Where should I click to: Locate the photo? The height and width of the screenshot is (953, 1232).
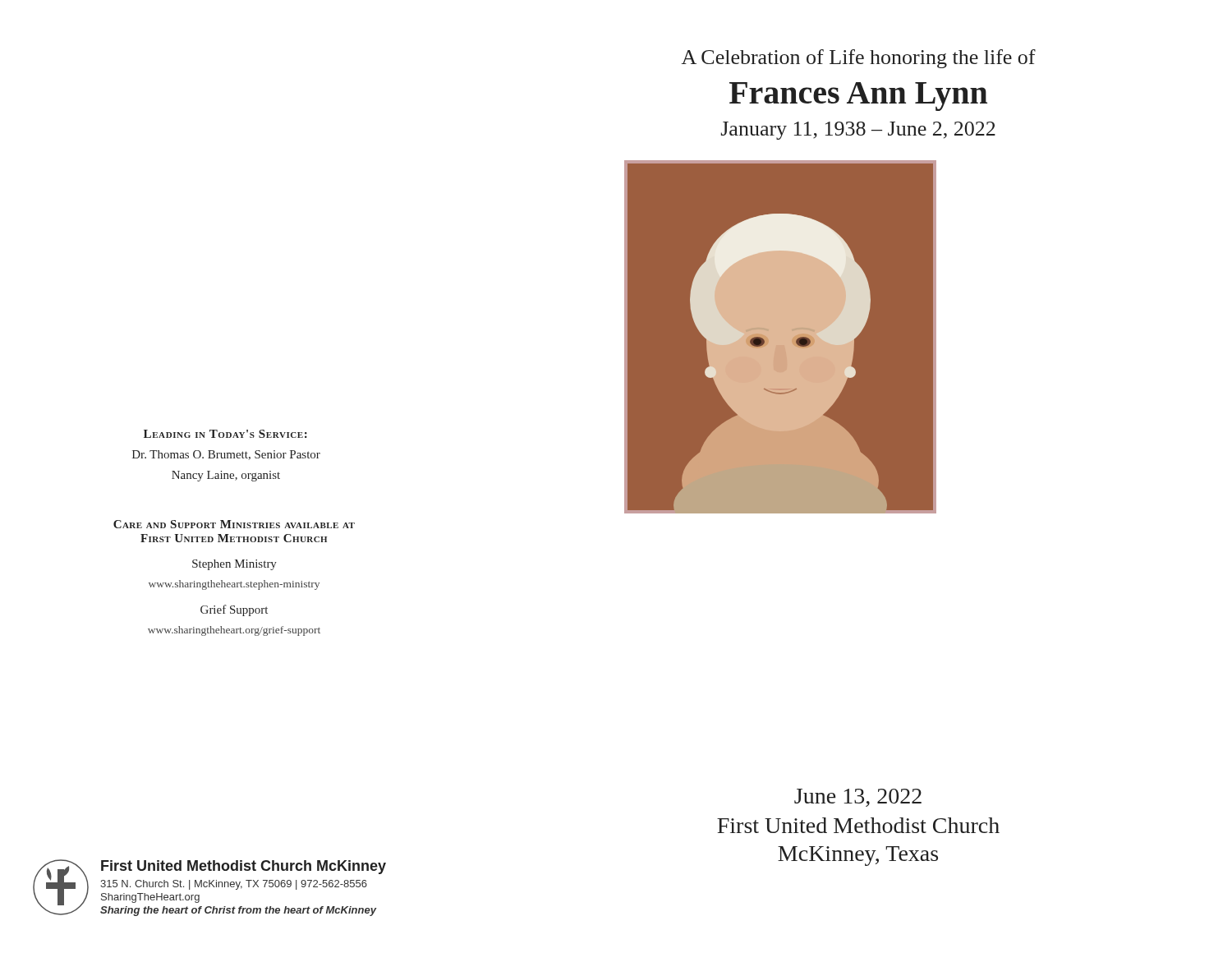[x=780, y=337]
